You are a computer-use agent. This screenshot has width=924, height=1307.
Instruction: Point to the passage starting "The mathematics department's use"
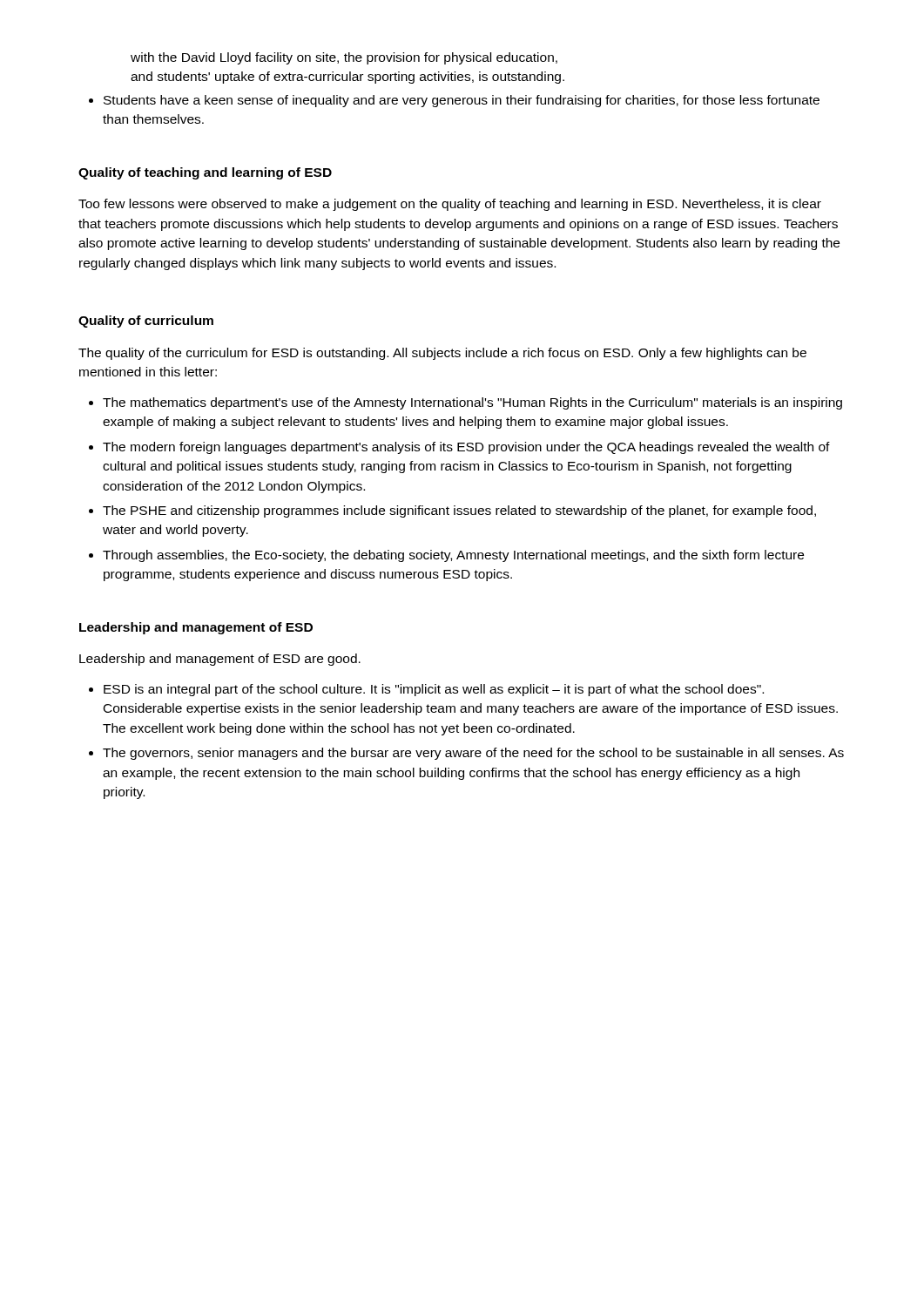pyautogui.click(x=473, y=412)
